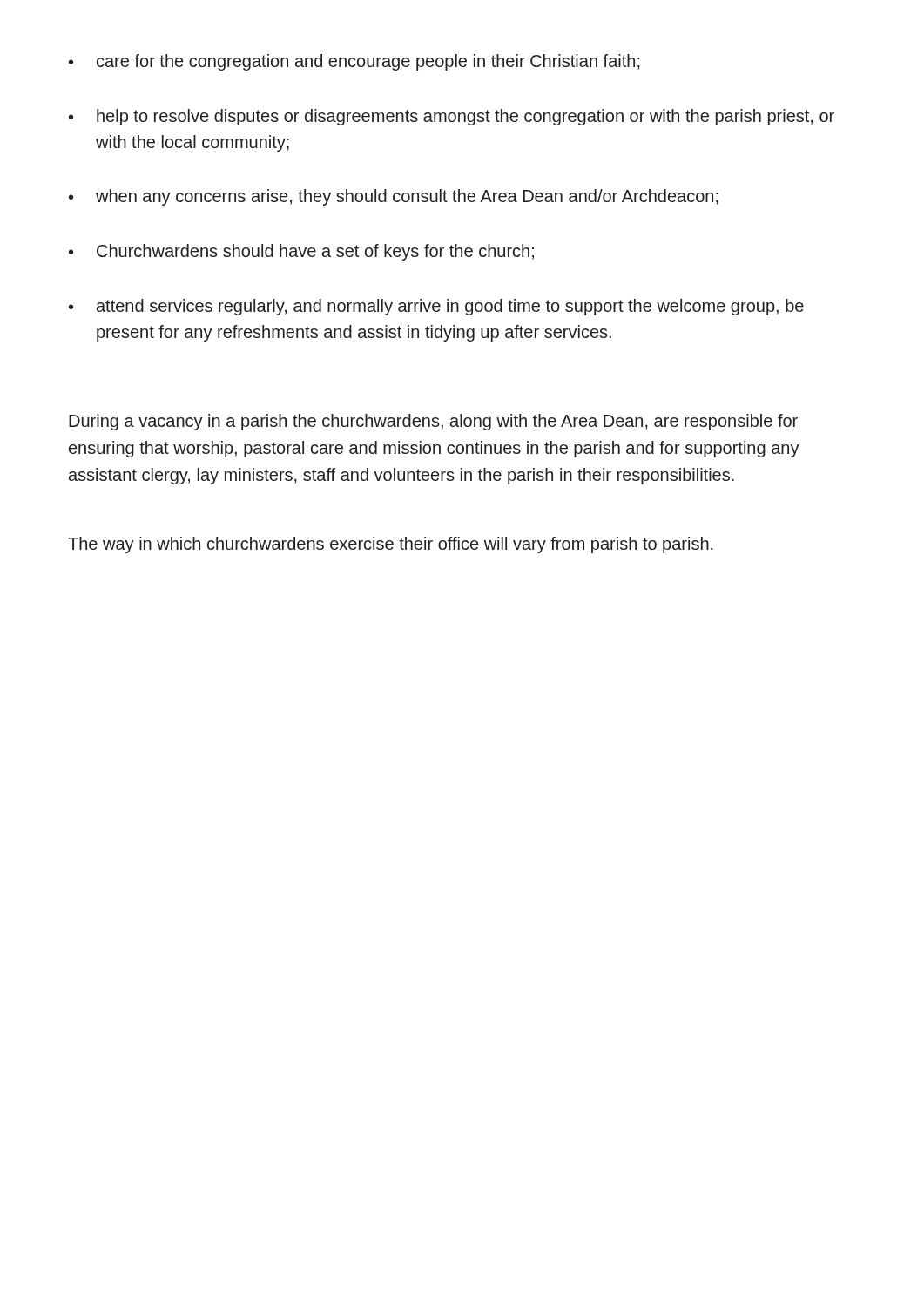The height and width of the screenshot is (1307, 924).
Task: Click on the text block that says "During a vacancy in"
Action: (x=433, y=448)
